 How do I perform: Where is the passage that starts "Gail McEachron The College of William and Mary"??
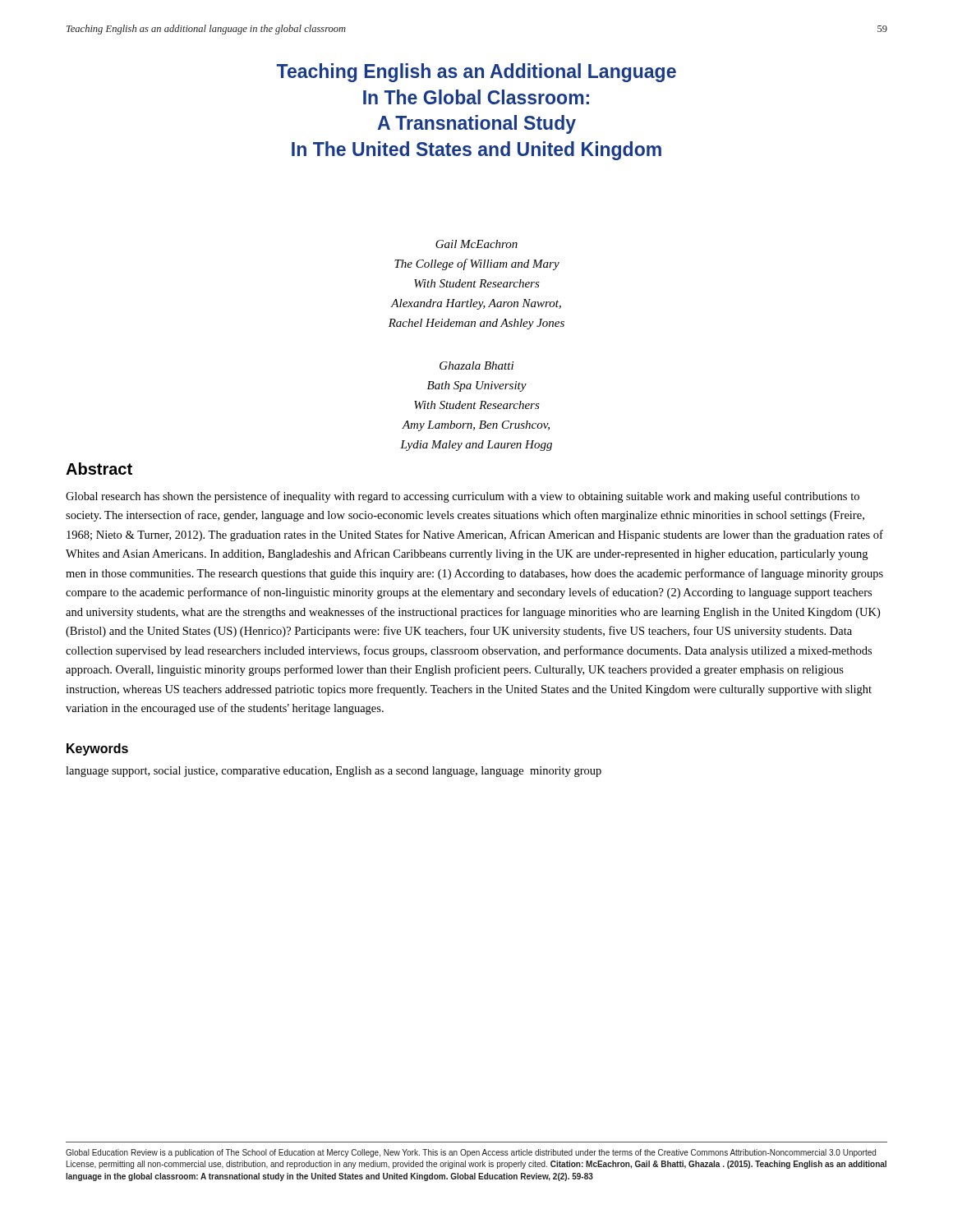tap(476, 244)
